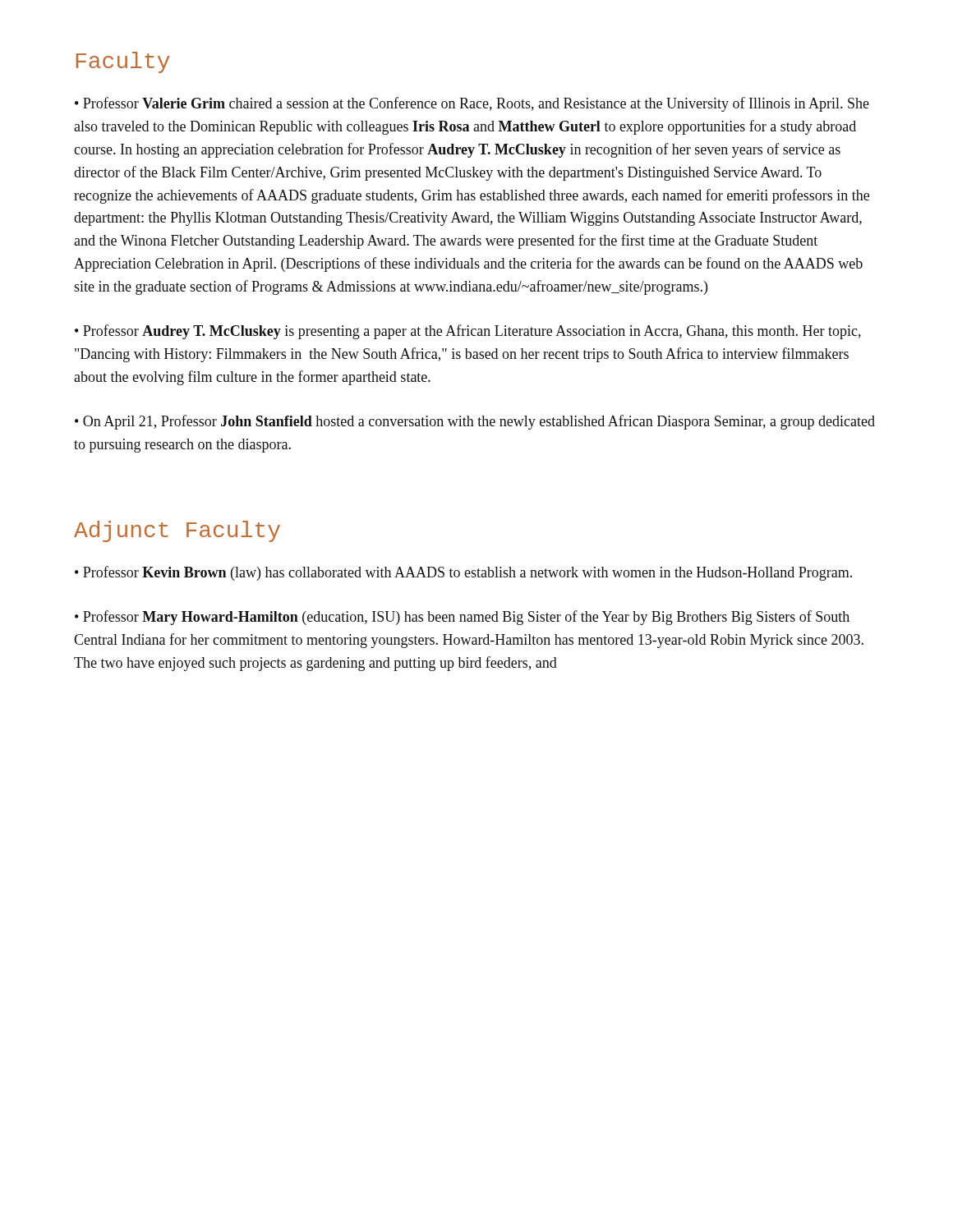Locate the block starting "• Professor Audrey"

coord(468,354)
